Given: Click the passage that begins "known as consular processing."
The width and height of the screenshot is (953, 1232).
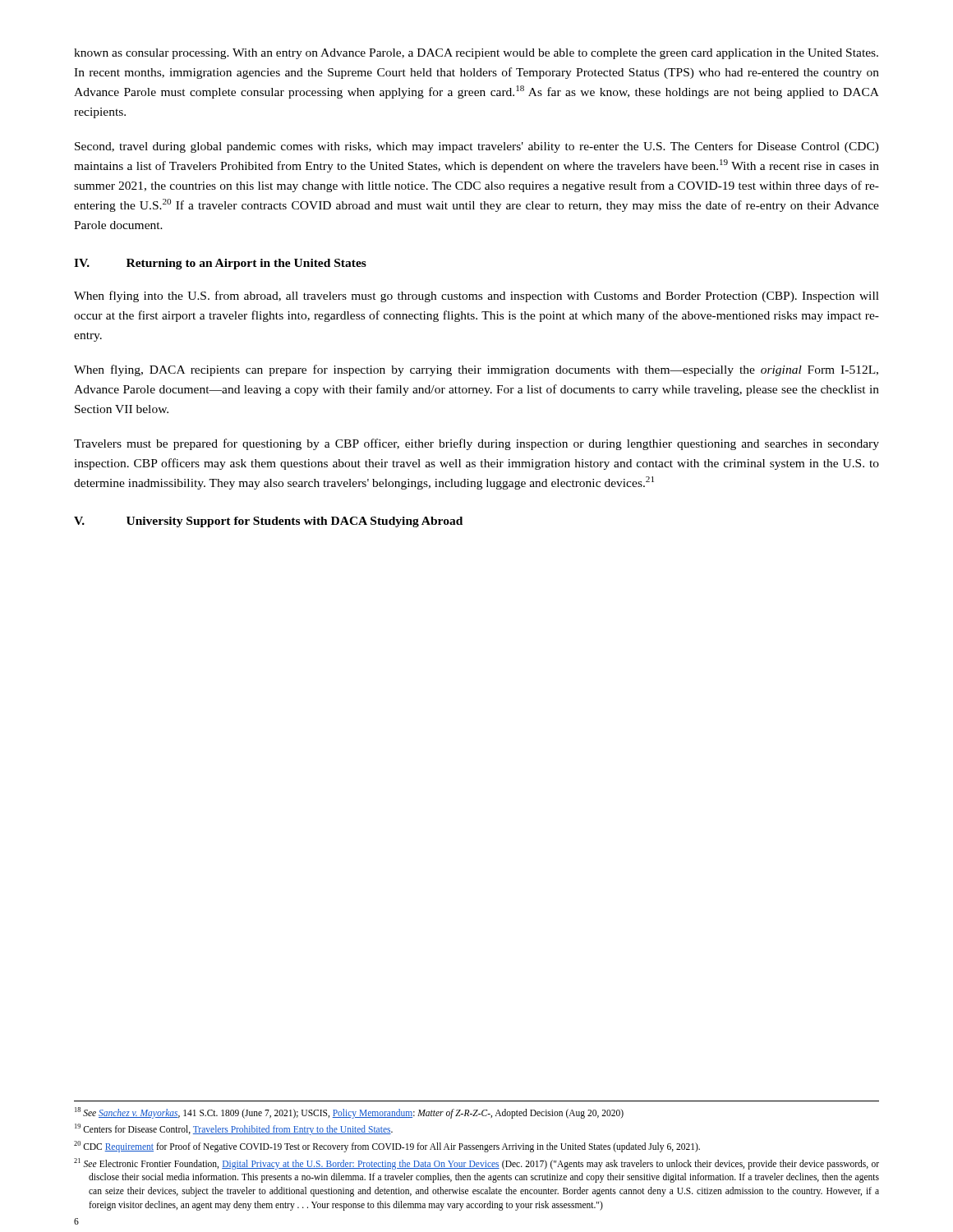Looking at the screenshot, I should click(x=476, y=82).
